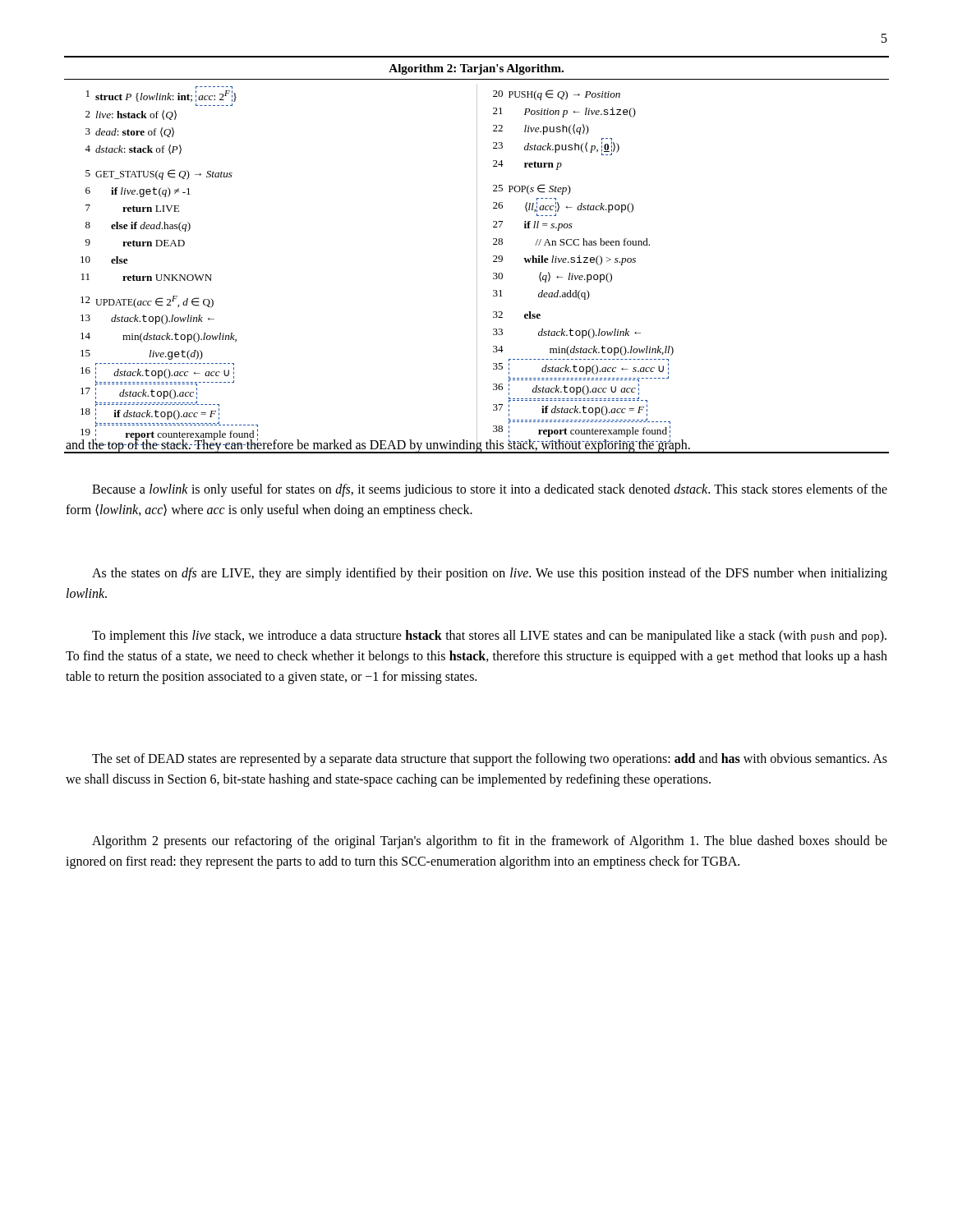This screenshot has width=953, height=1232.
Task: Click the passage that begins "As the states on dfs are LIVE, they"
Action: click(476, 583)
